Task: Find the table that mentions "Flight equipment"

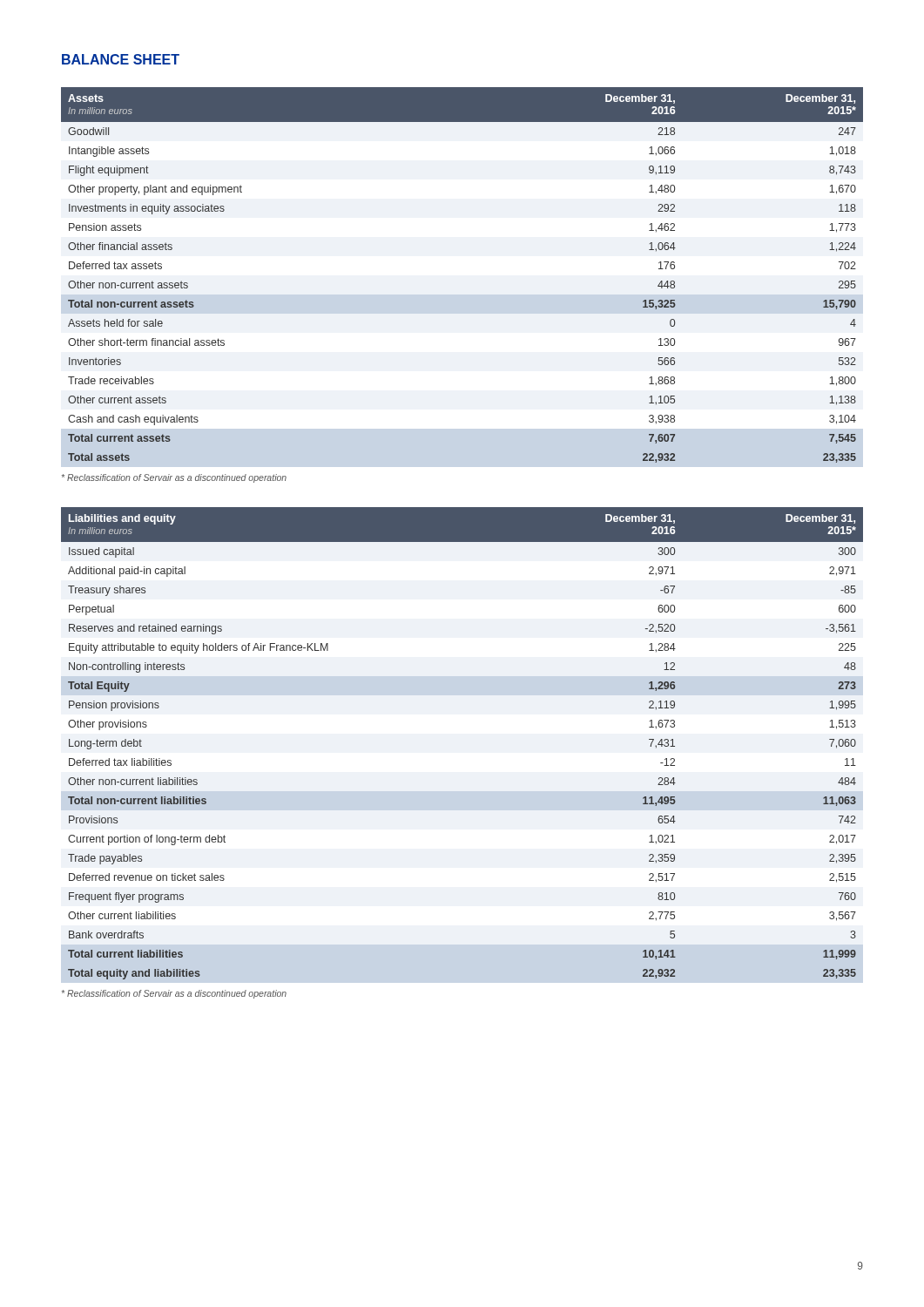Action: [x=462, y=277]
